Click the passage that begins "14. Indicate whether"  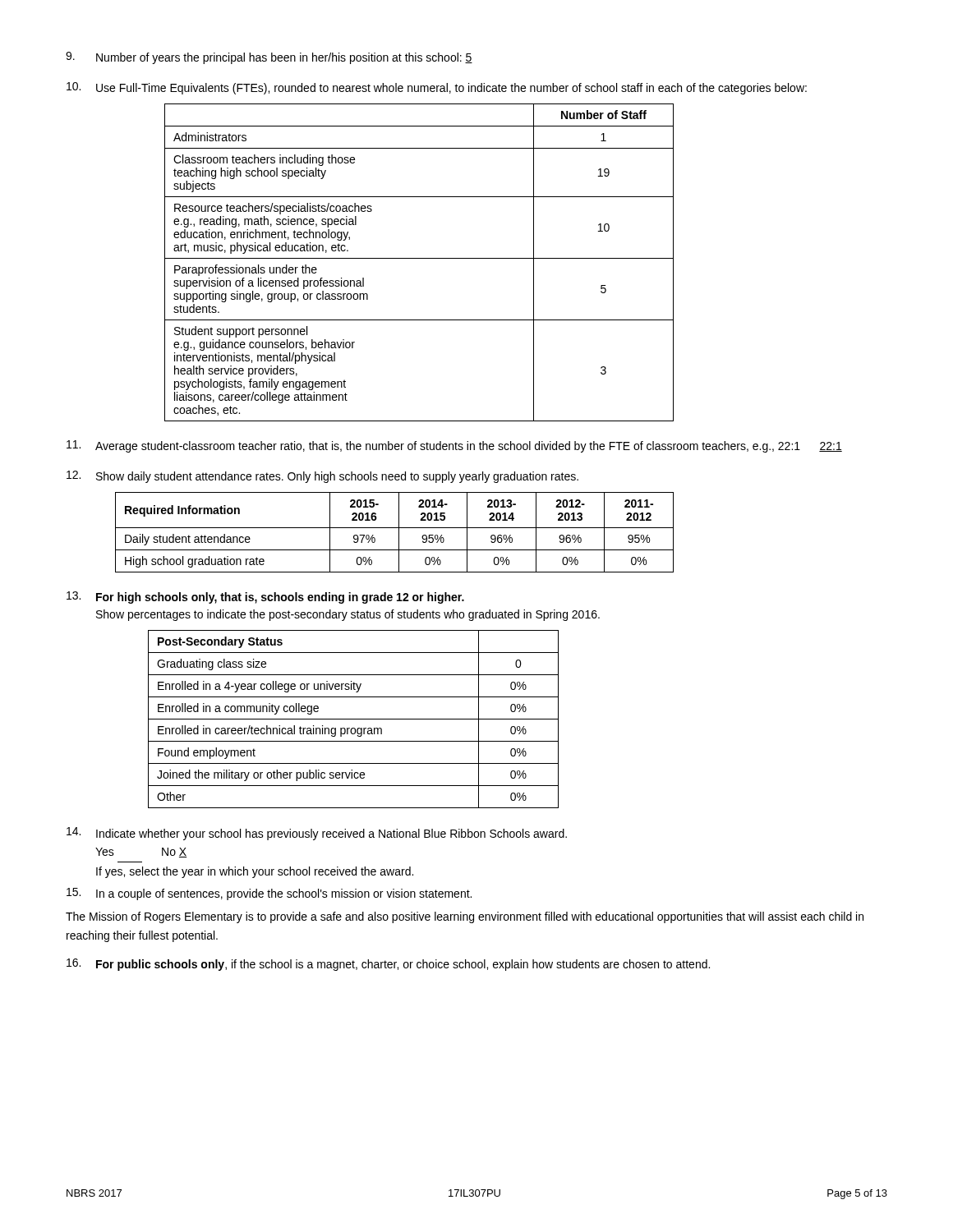tap(317, 834)
